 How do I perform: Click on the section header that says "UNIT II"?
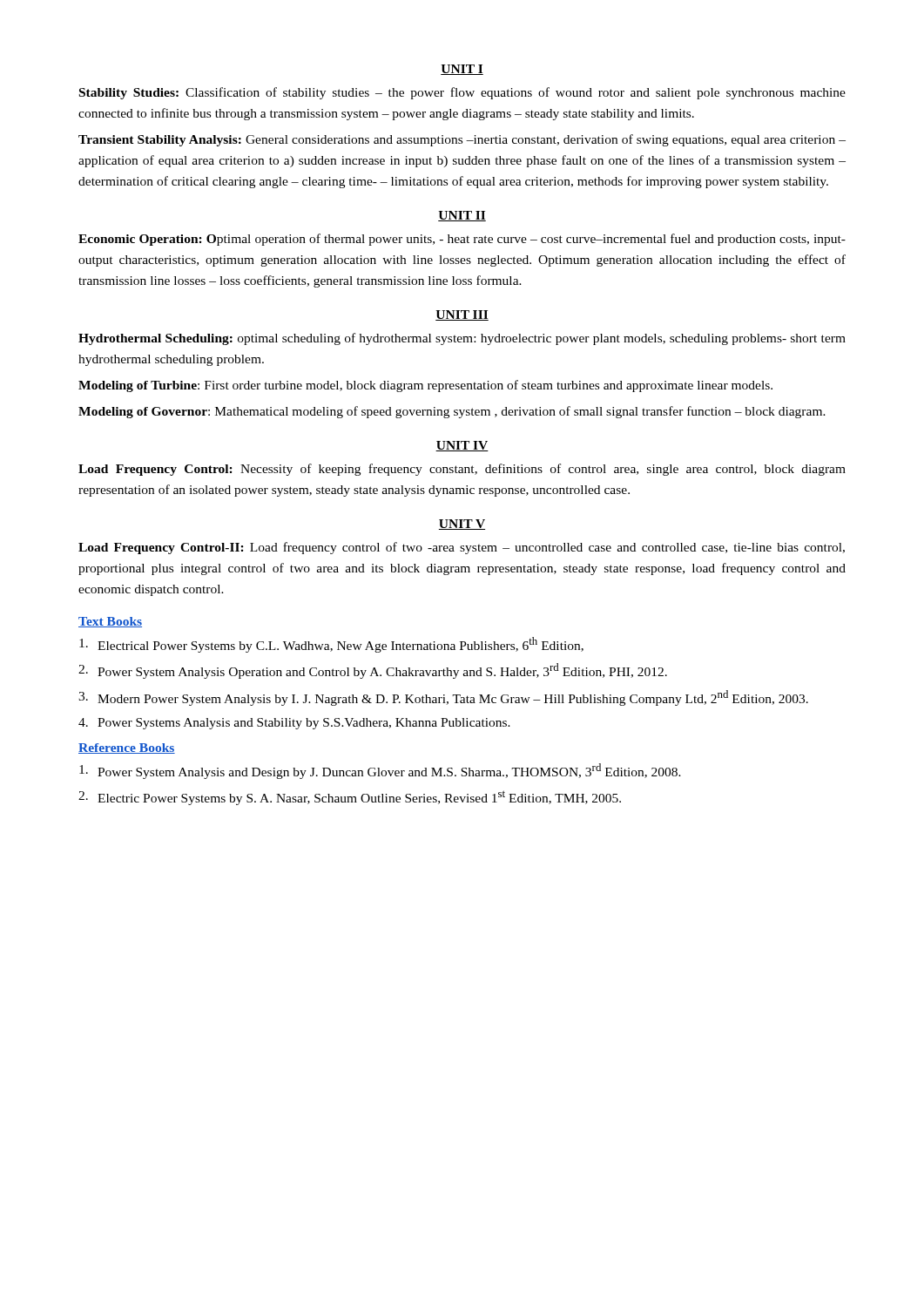(462, 215)
